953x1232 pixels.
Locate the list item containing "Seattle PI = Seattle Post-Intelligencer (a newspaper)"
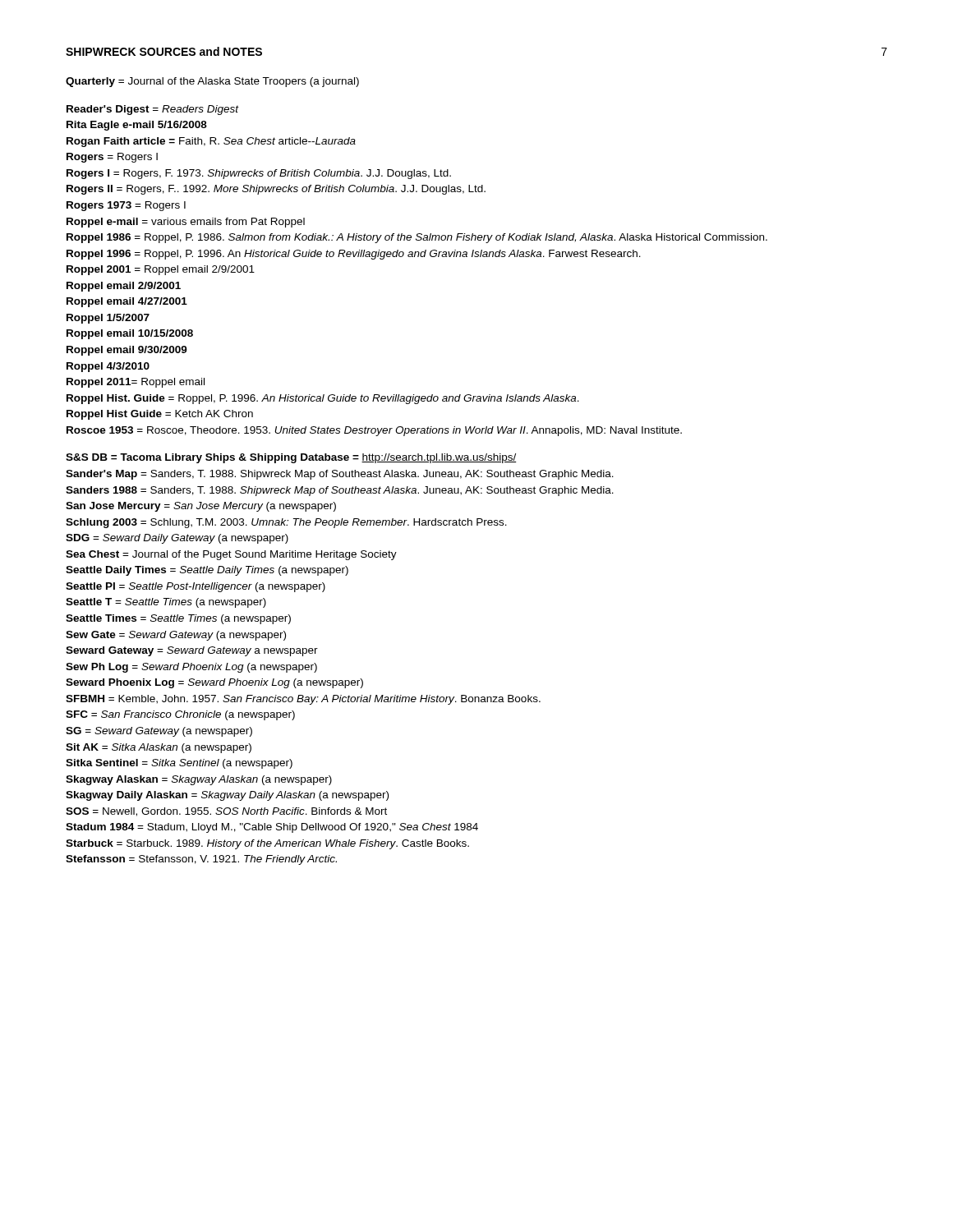point(196,586)
